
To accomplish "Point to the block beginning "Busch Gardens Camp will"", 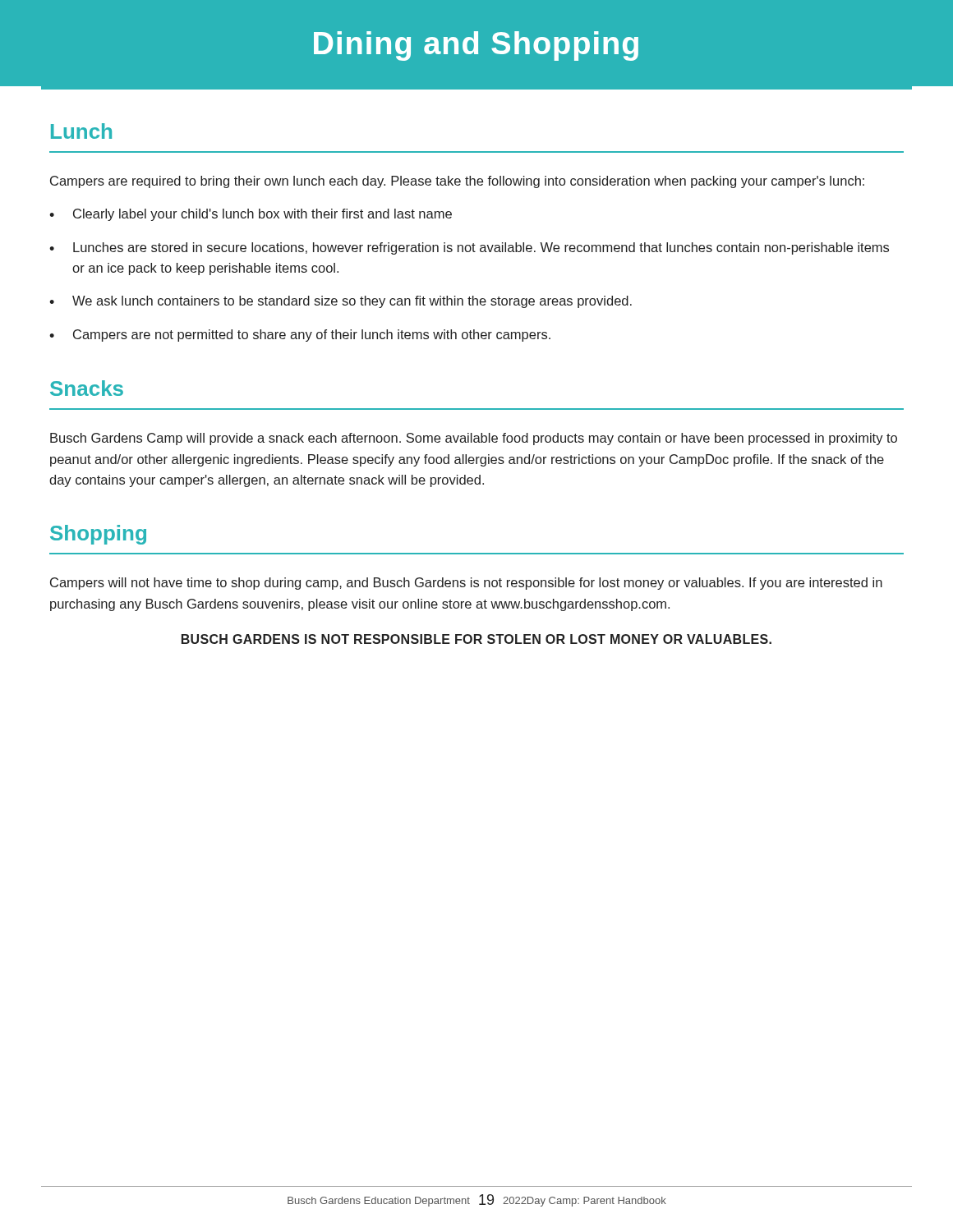I will click(473, 459).
